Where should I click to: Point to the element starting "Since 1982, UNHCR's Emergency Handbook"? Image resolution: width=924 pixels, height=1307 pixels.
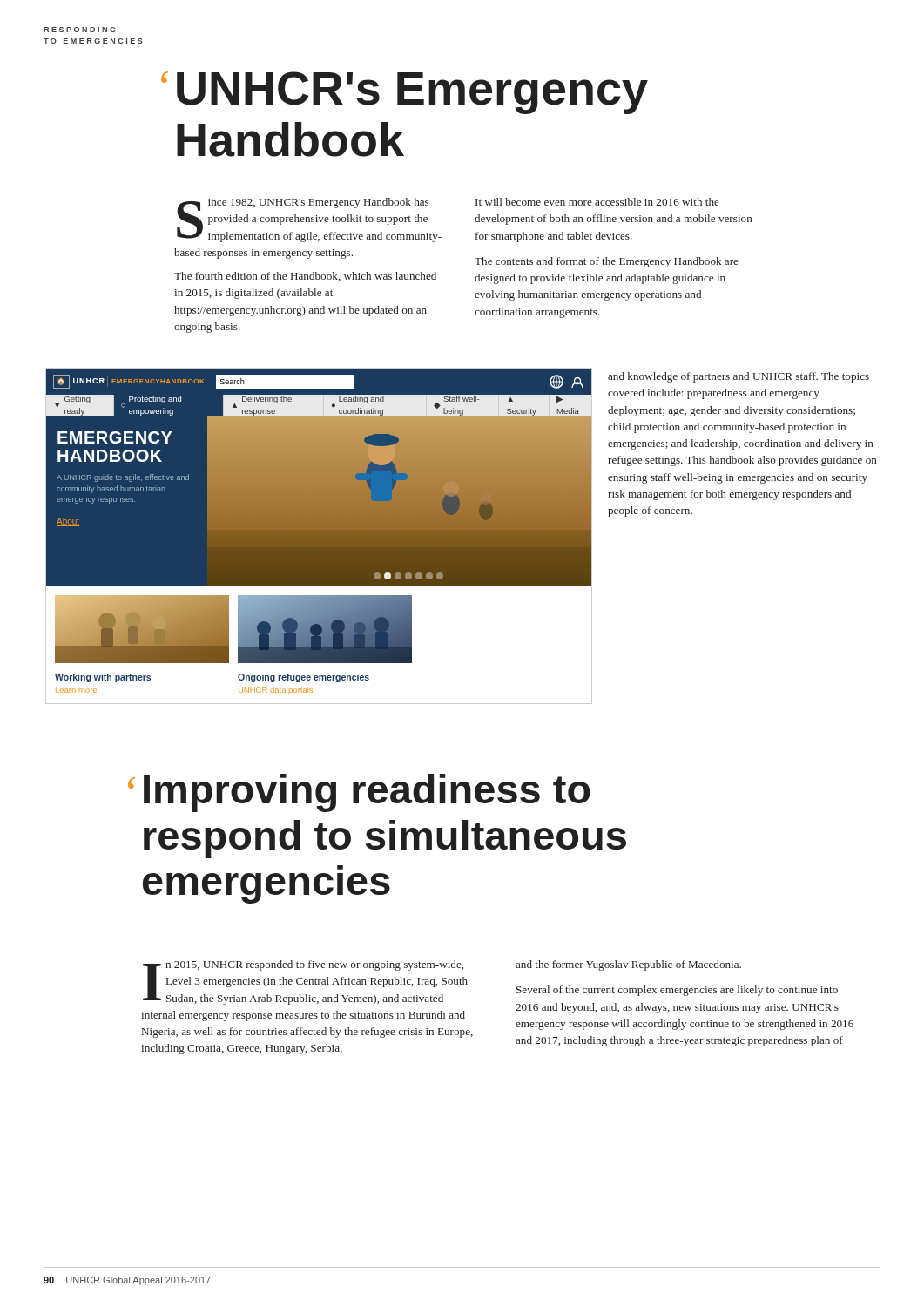tap(309, 264)
